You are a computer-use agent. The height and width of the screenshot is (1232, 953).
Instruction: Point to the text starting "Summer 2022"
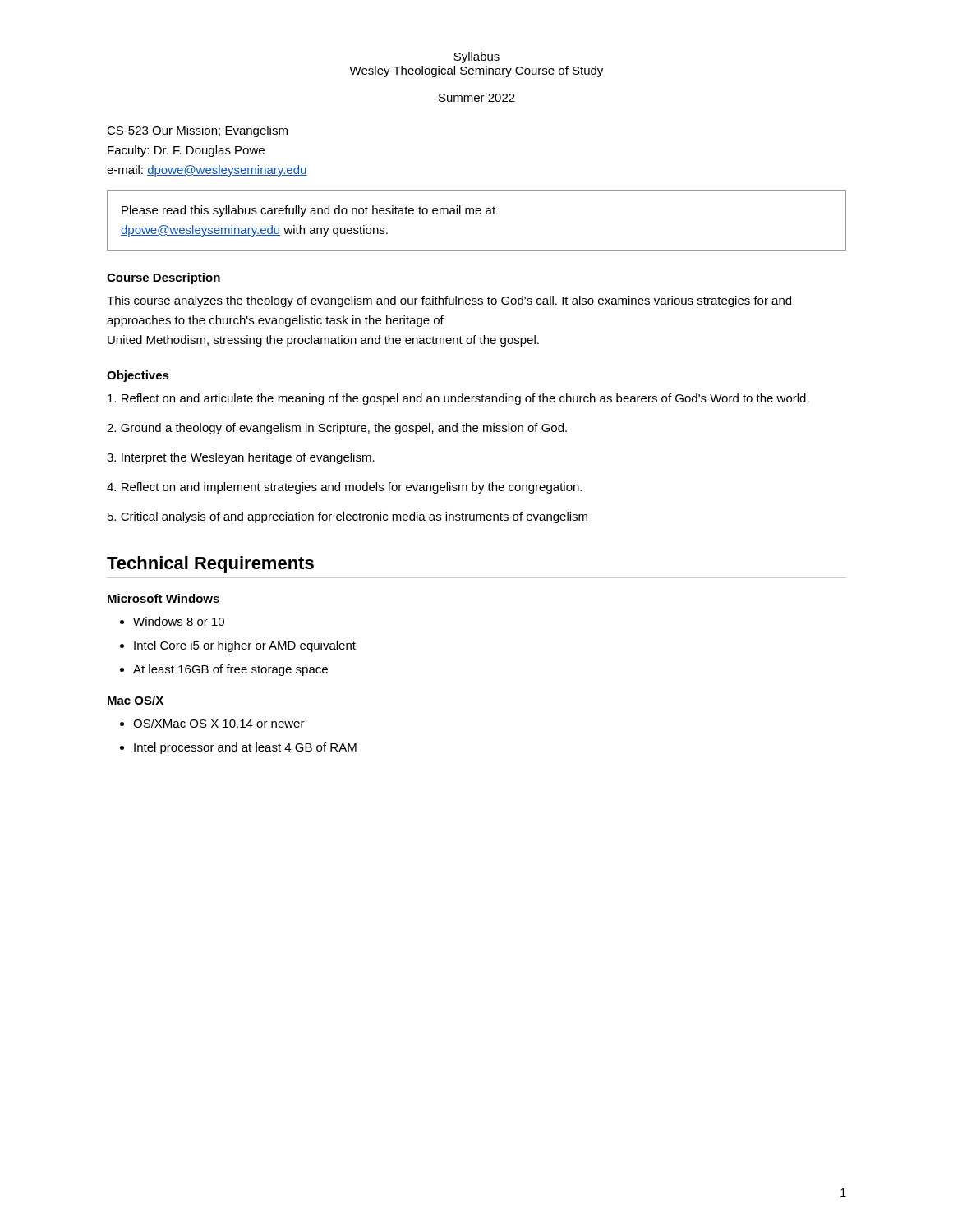(476, 97)
